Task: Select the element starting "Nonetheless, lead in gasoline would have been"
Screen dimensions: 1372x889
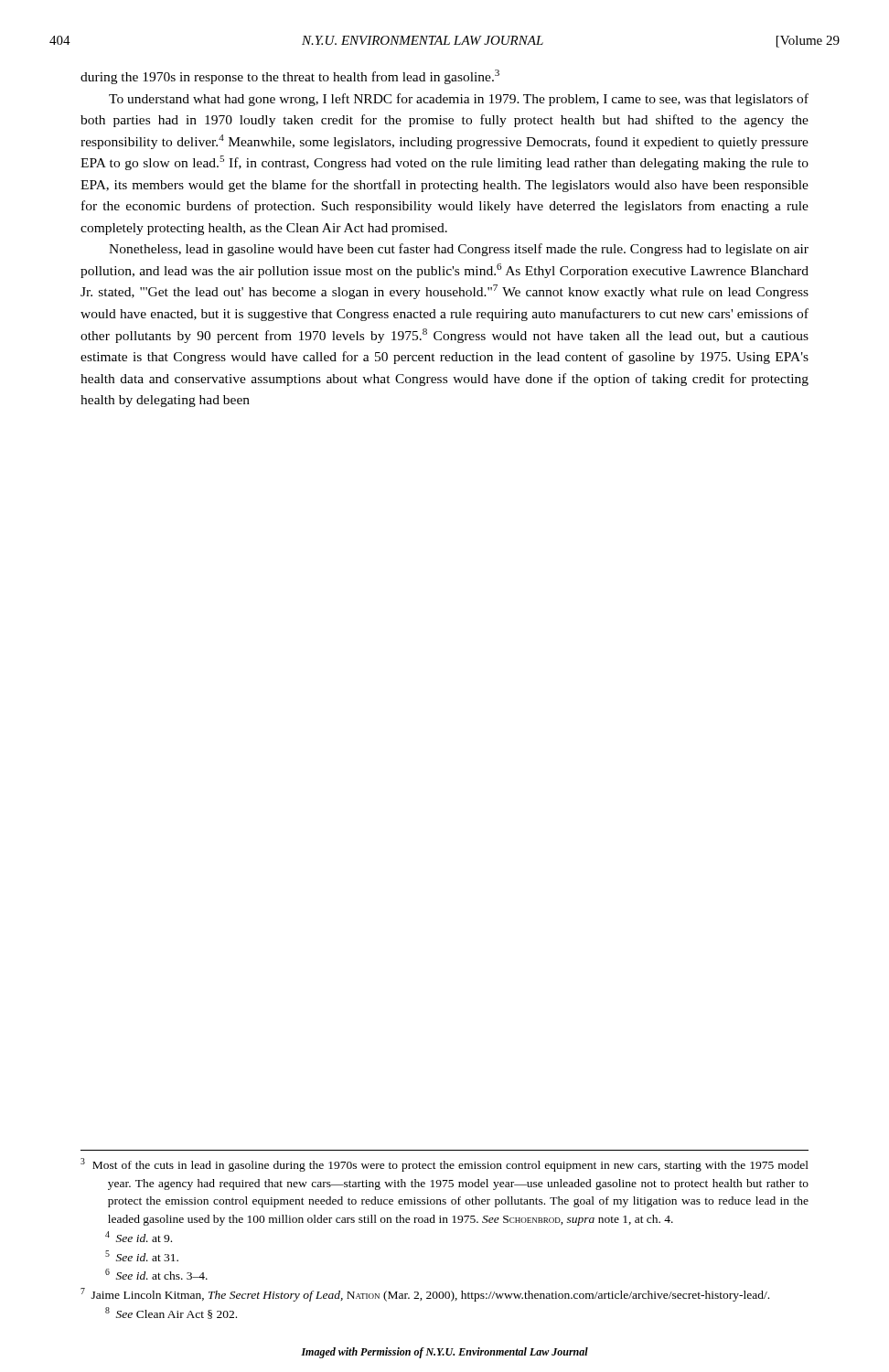Action: 444,324
